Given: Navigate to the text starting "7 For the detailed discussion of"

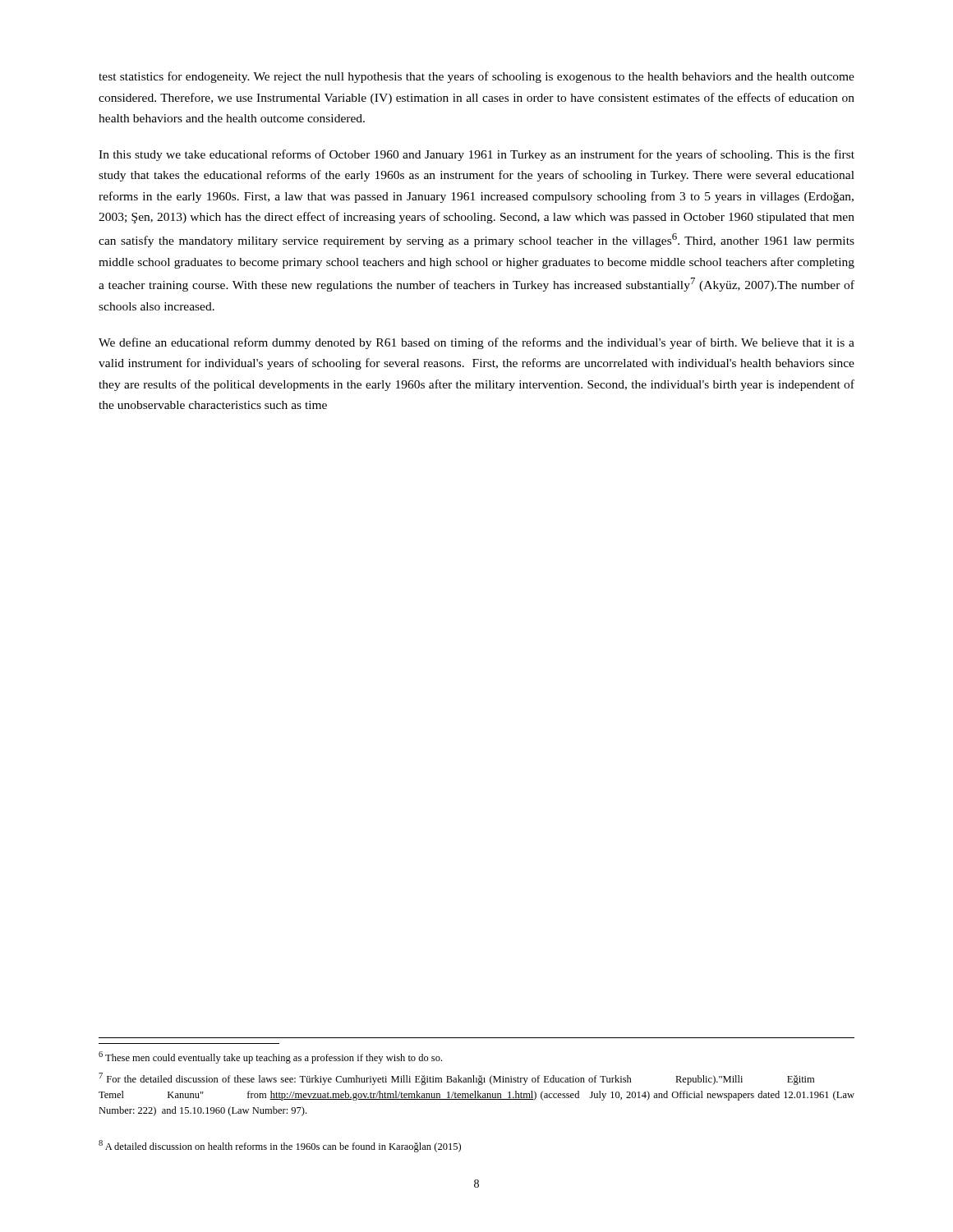Looking at the screenshot, I should 476,1093.
